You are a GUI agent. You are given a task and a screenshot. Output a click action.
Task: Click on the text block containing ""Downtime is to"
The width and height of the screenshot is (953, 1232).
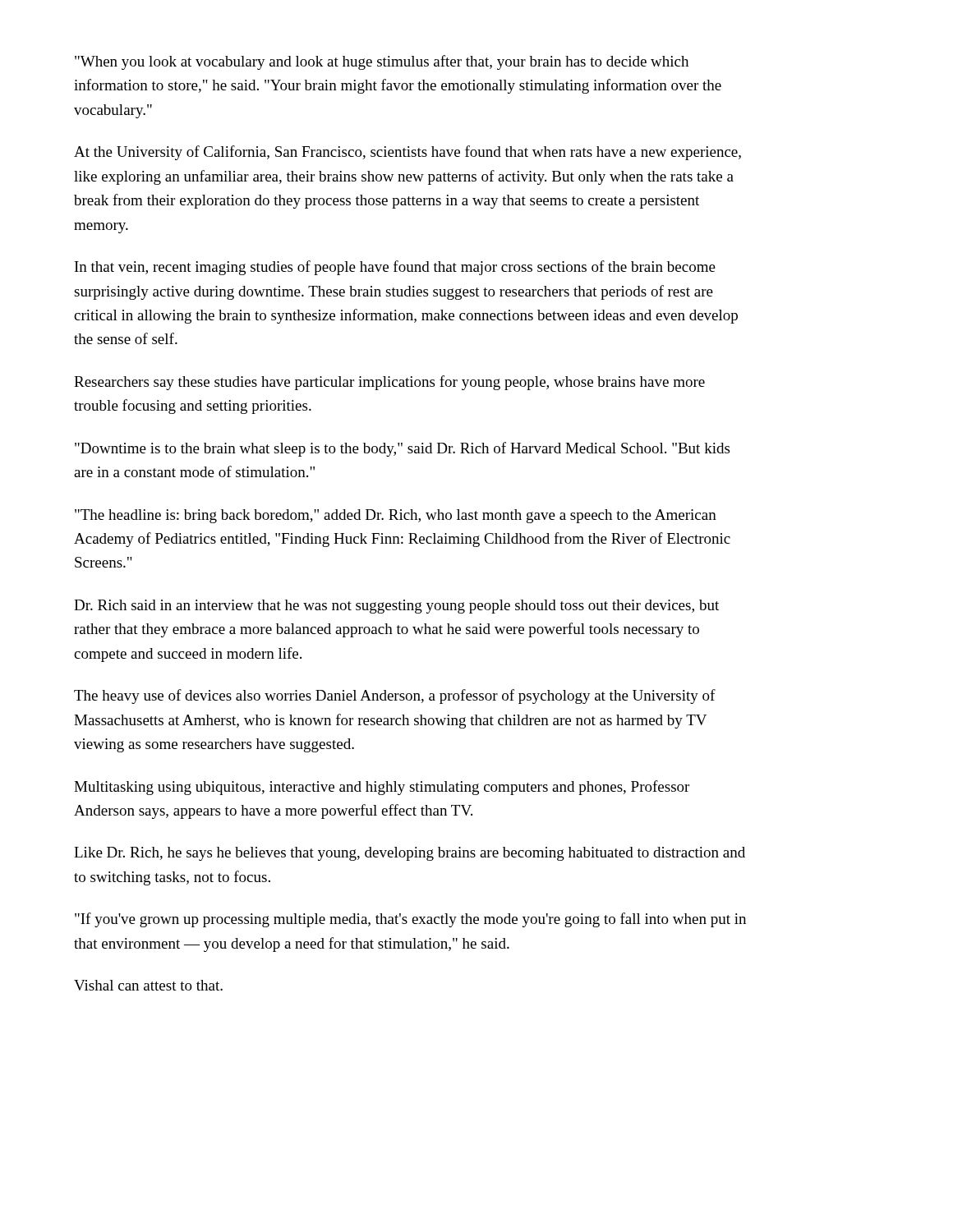point(402,460)
